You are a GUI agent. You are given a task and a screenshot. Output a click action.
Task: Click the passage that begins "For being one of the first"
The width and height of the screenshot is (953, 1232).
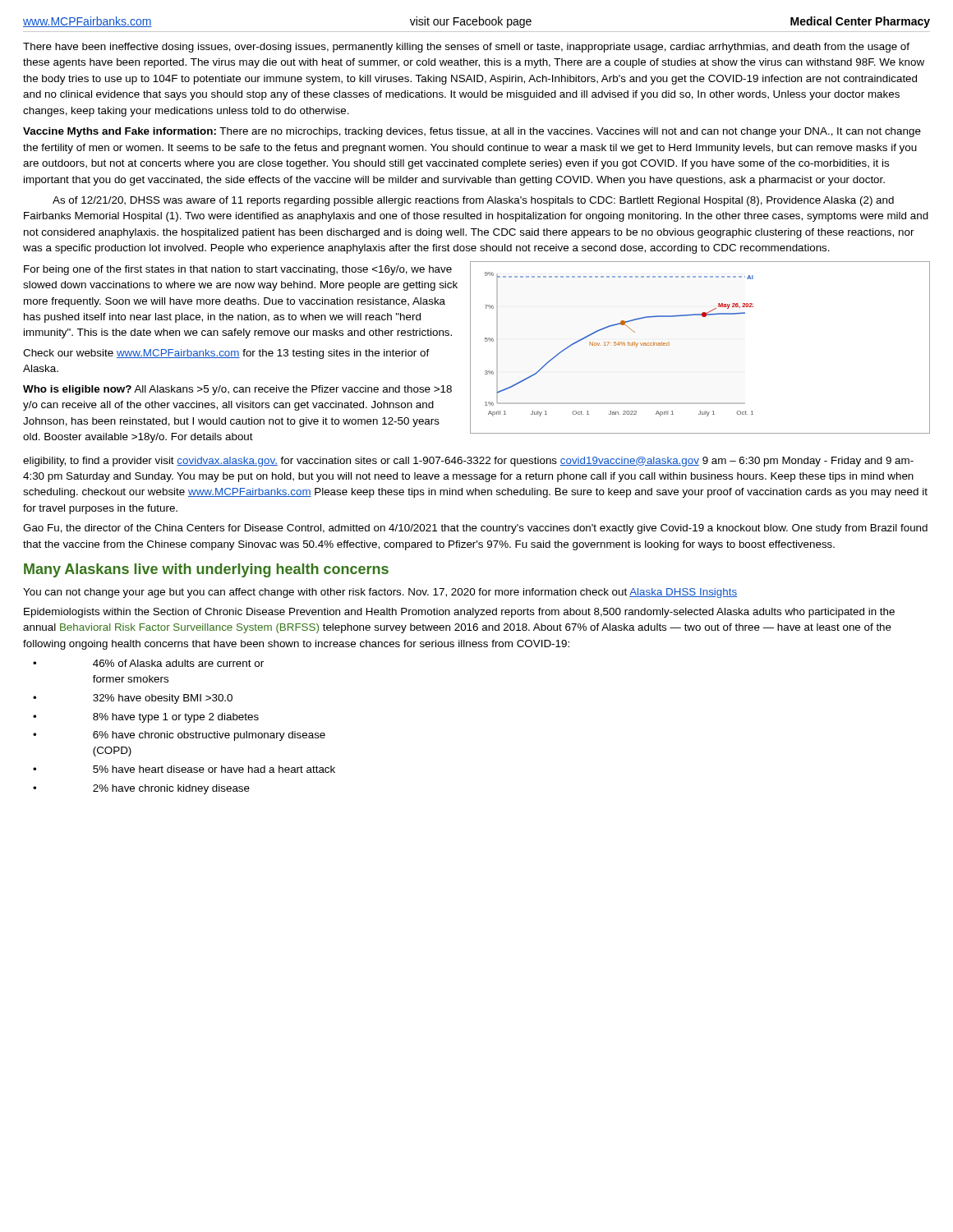(240, 301)
